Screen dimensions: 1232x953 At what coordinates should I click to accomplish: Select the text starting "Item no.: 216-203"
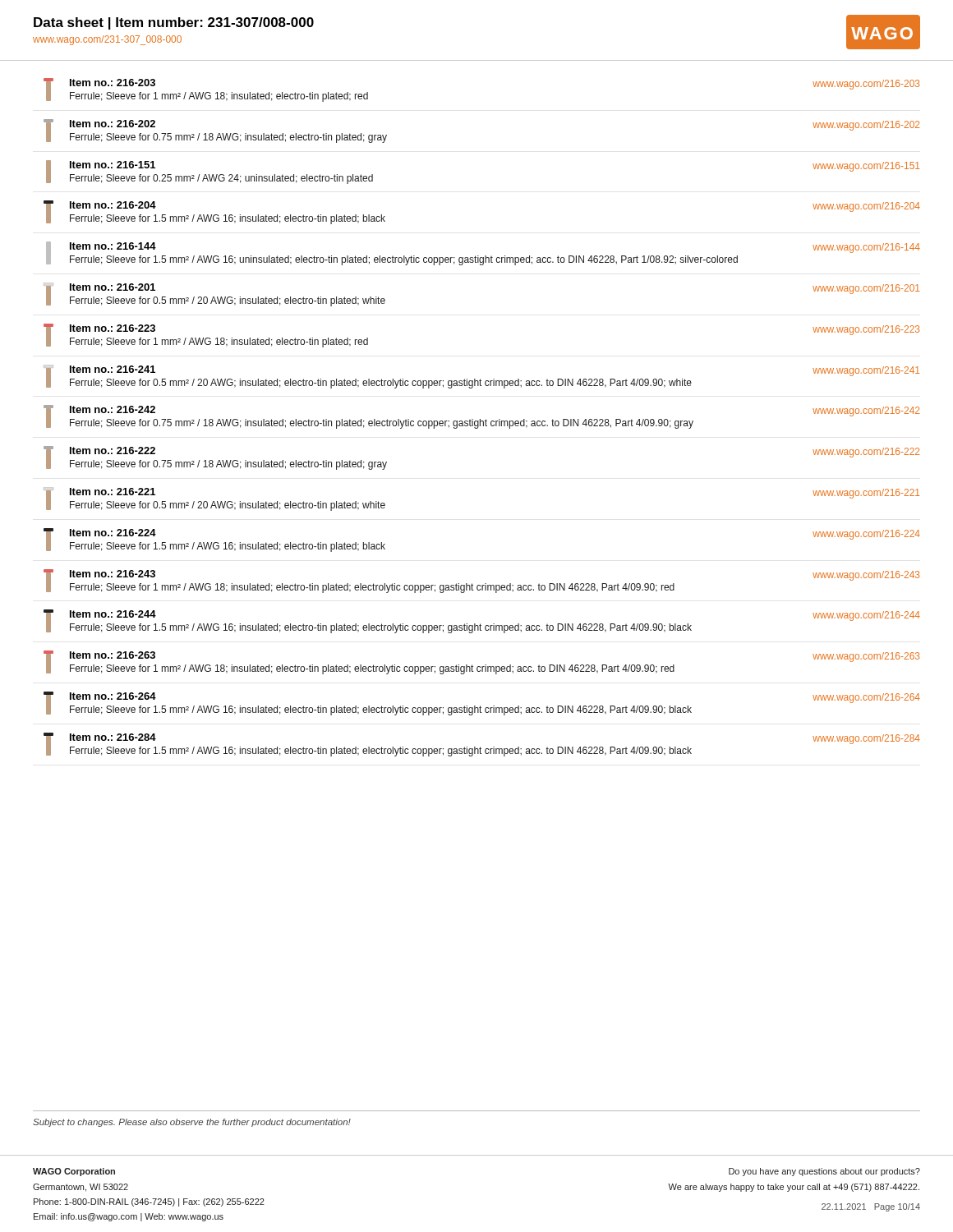pos(140,92)
